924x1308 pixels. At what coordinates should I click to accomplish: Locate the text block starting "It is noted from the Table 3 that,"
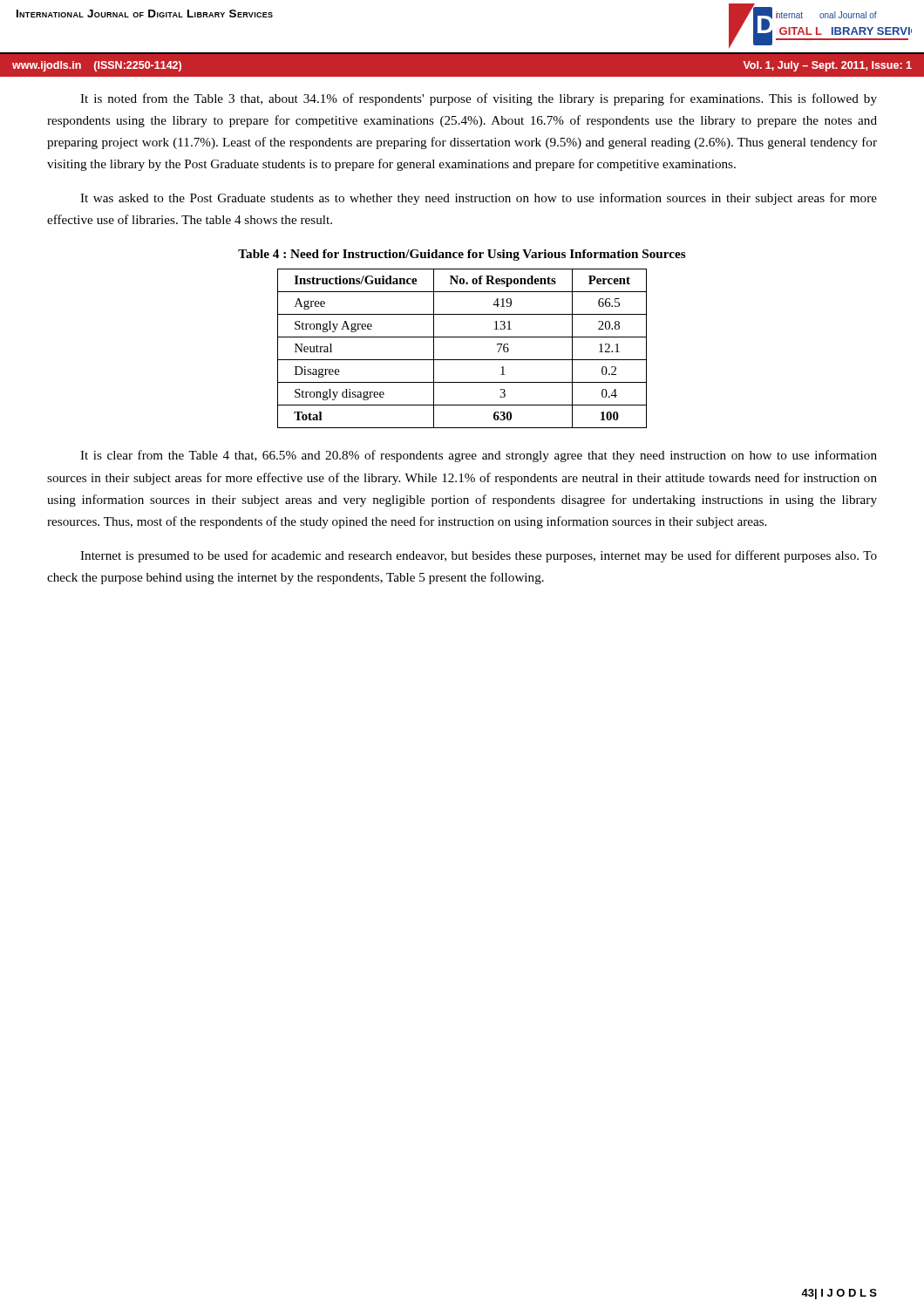462,131
